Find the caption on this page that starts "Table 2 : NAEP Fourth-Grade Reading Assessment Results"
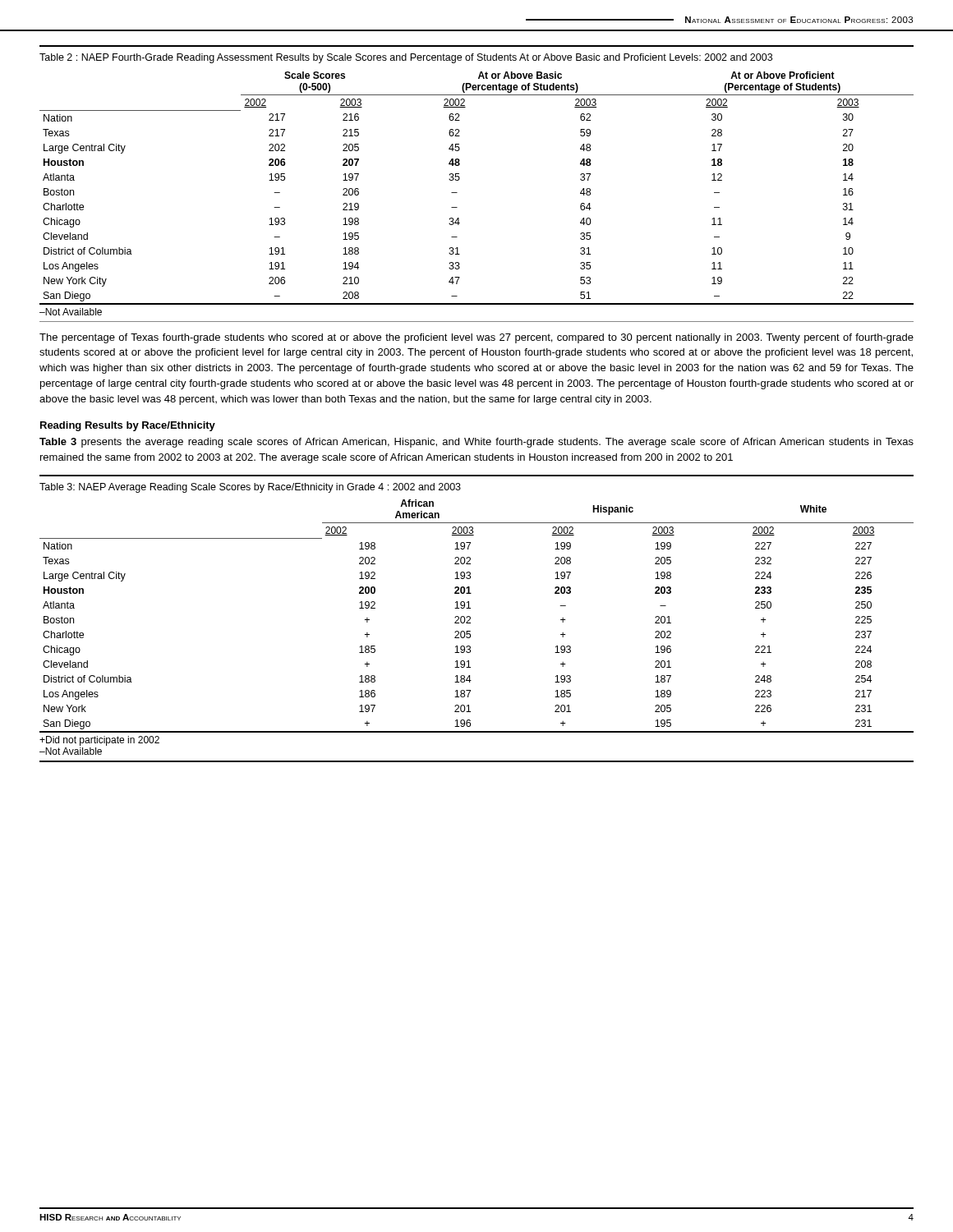The width and height of the screenshot is (953, 1232). click(406, 57)
